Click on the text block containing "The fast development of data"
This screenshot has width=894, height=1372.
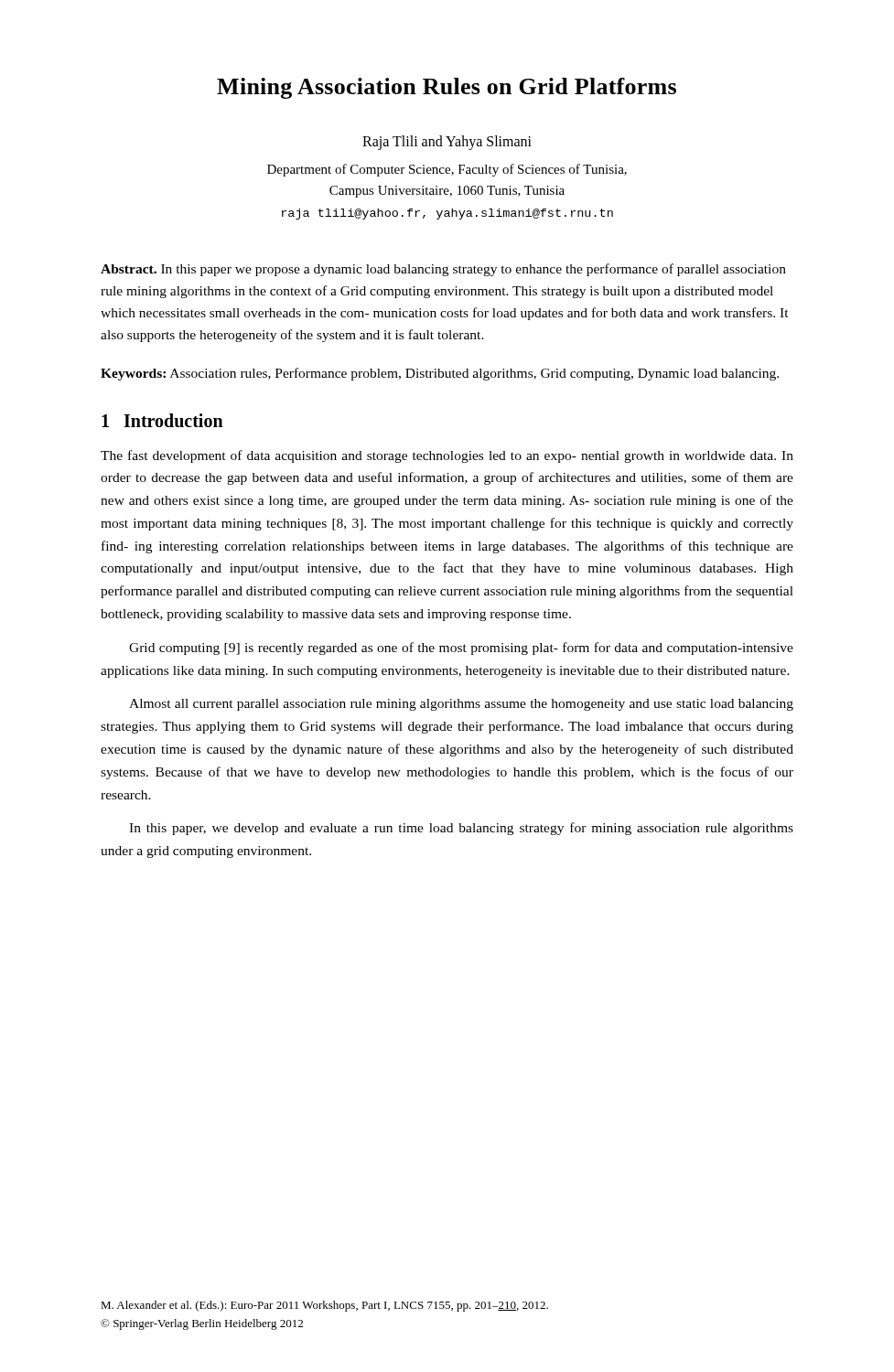447,653
